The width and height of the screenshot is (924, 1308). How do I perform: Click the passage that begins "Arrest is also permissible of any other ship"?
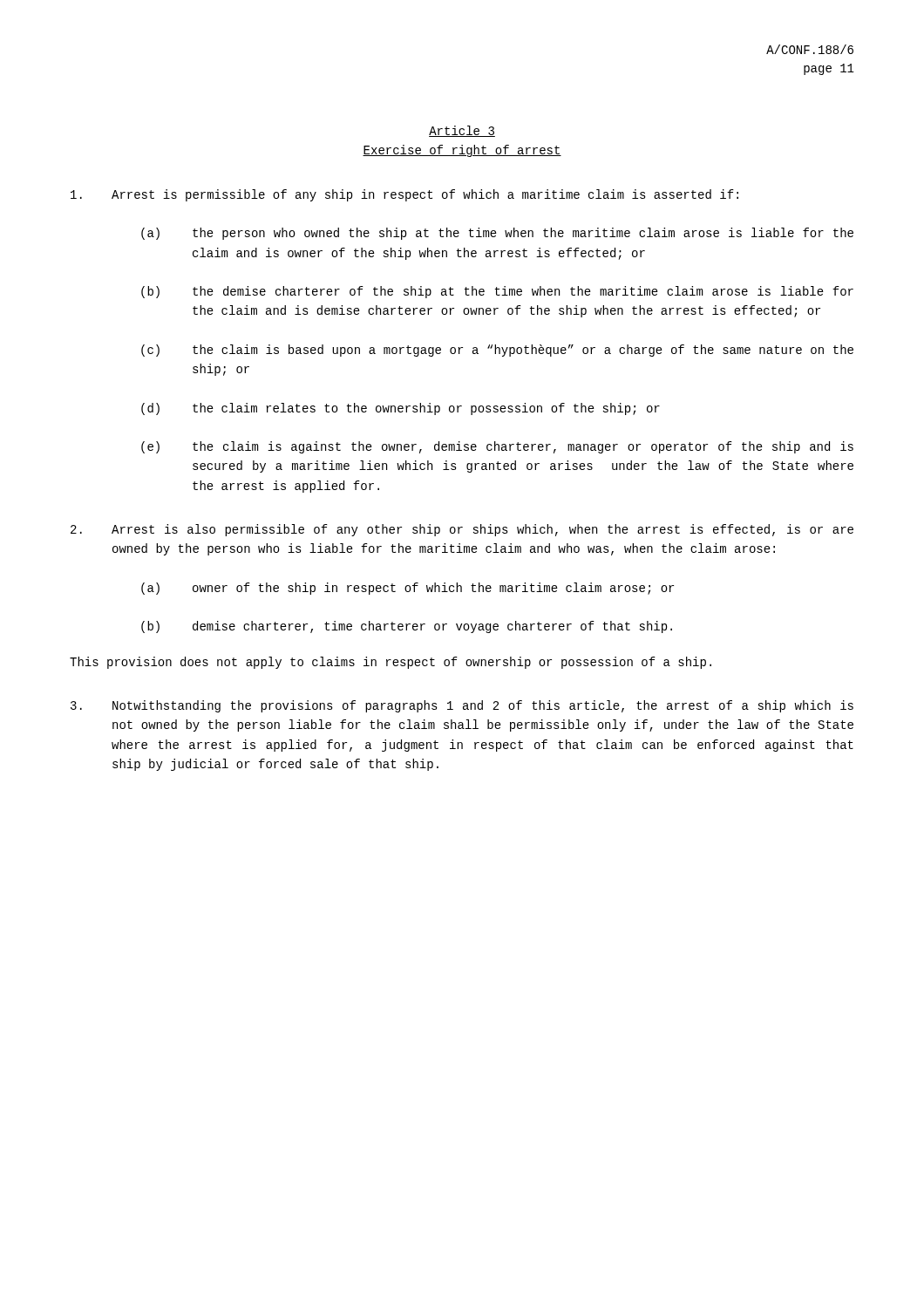[462, 540]
